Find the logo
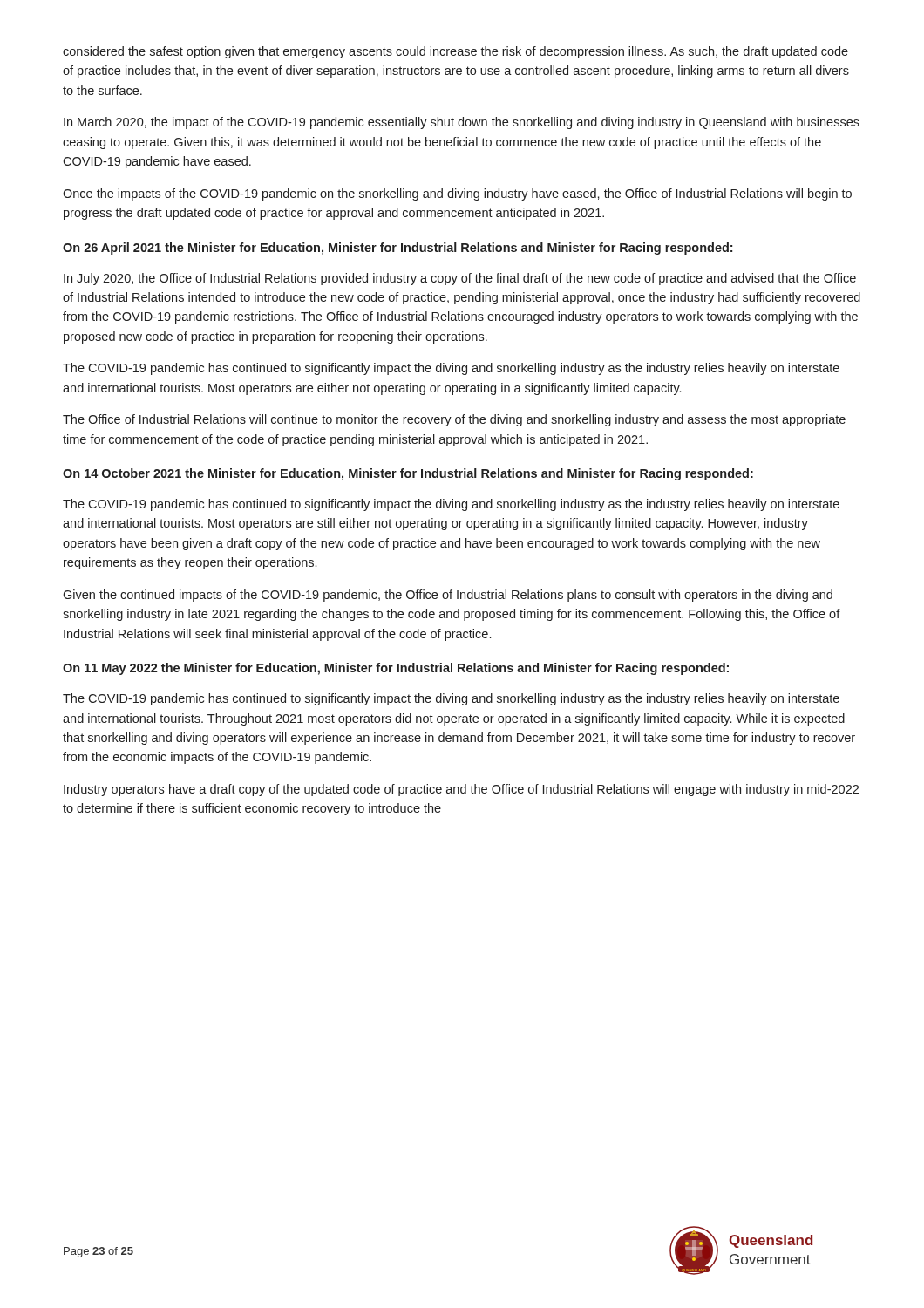Viewport: 924px width, 1308px height. pos(765,1250)
